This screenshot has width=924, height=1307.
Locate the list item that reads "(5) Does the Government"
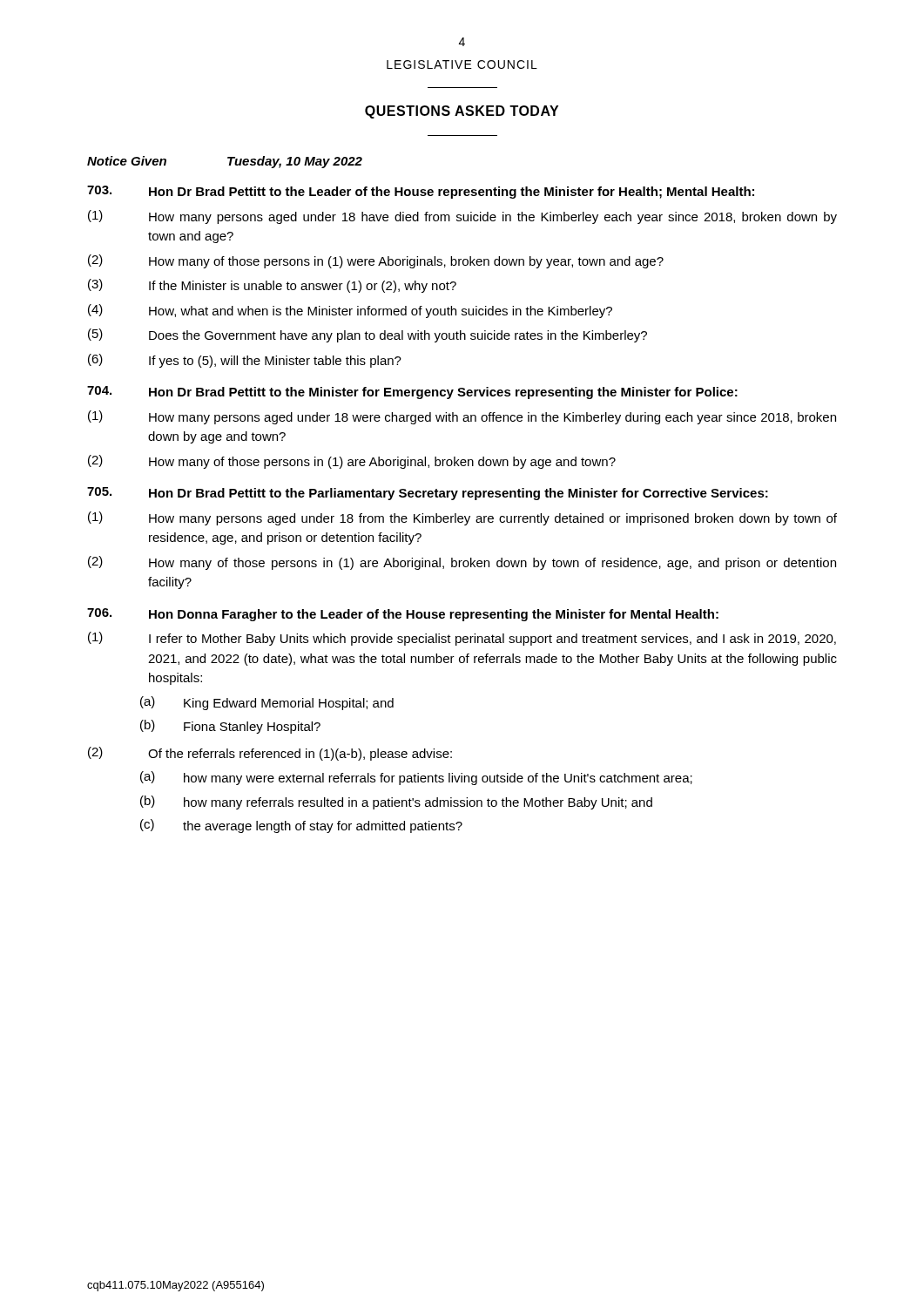pos(367,336)
